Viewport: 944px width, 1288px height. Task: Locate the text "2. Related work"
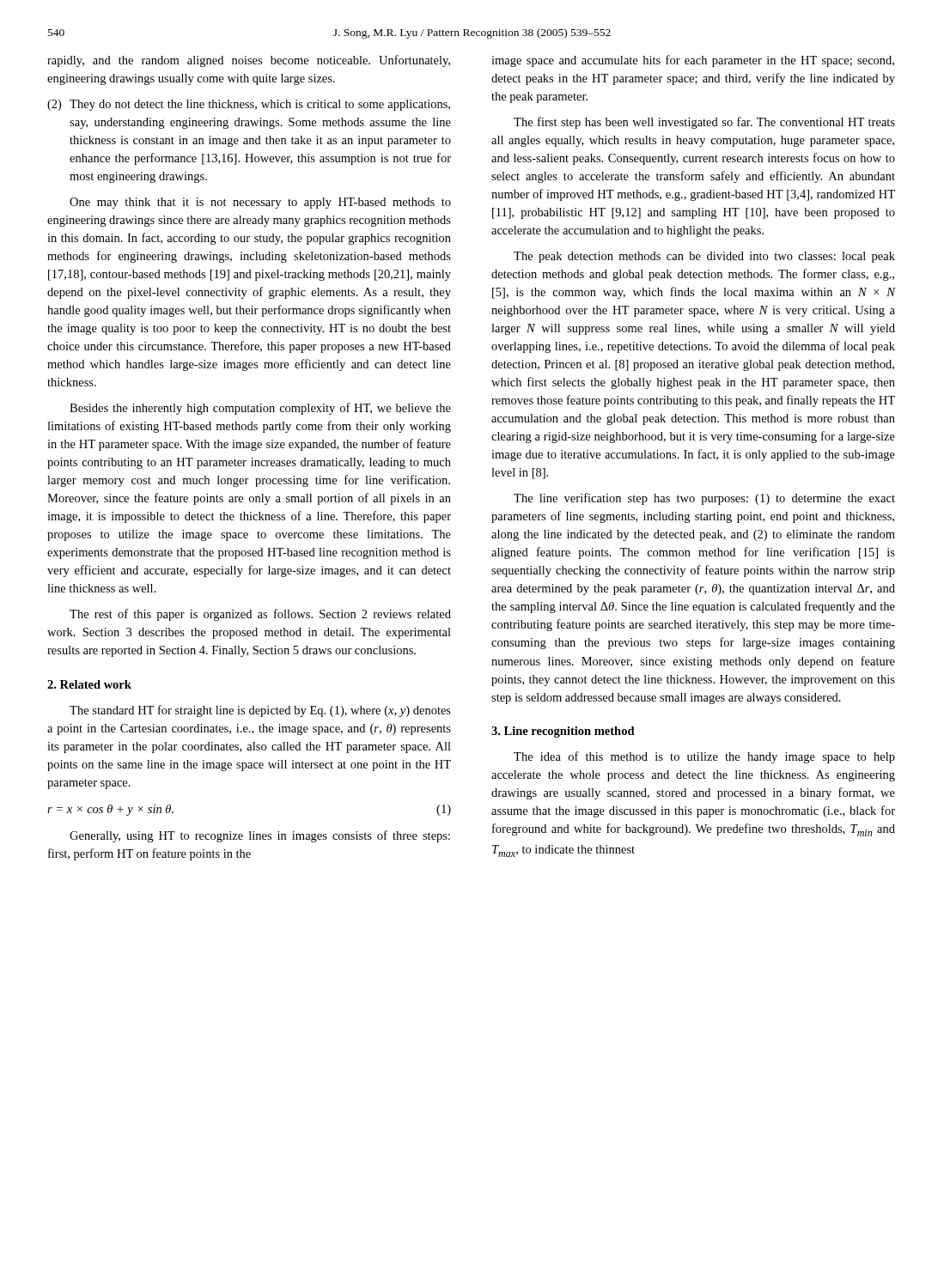(x=89, y=684)
